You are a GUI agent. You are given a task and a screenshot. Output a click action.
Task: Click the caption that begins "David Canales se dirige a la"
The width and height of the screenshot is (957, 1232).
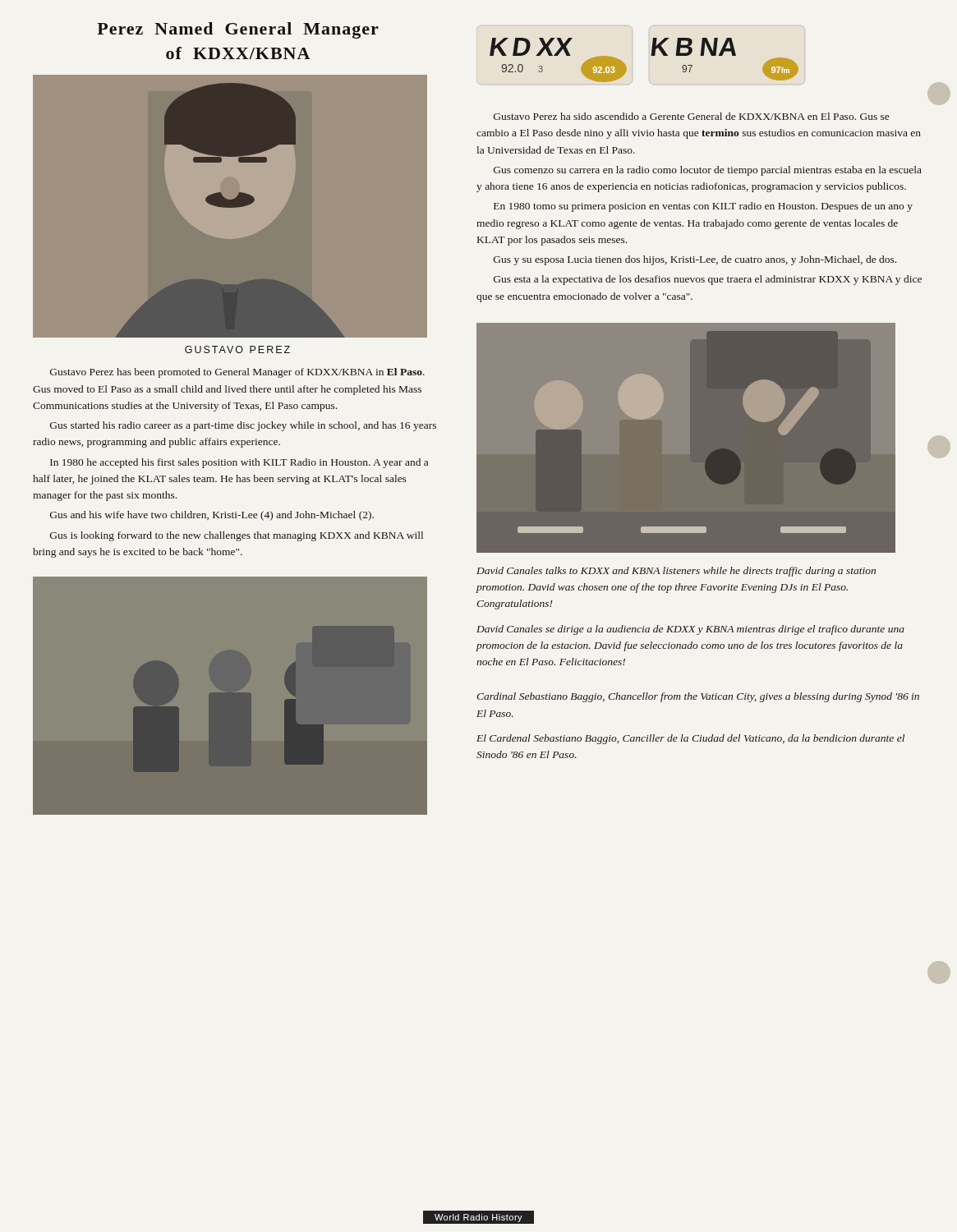click(700, 646)
